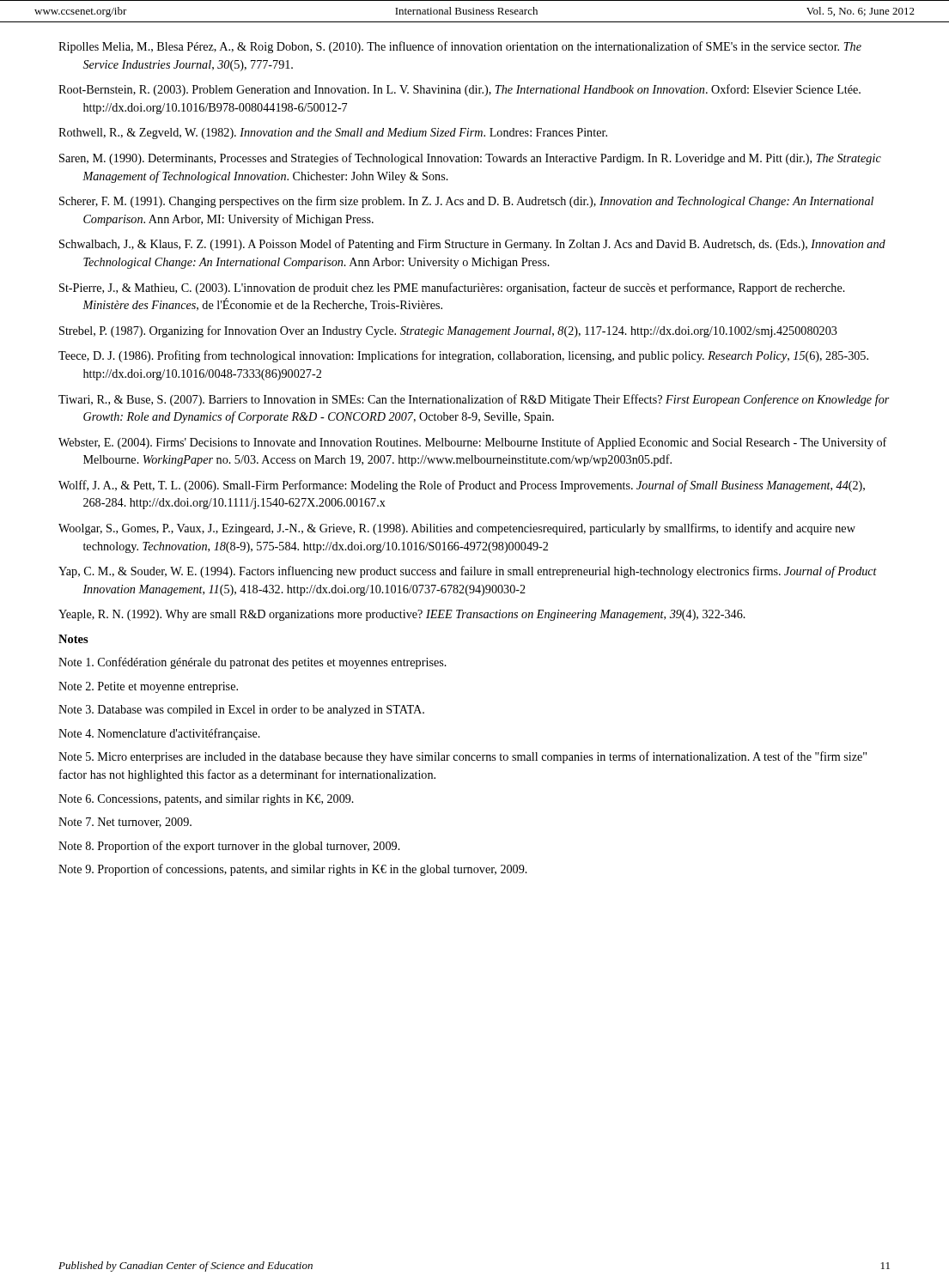949x1288 pixels.
Task: Find the text block containing "Woolgar, S., Gomes, P., Vaux, J.,"
Action: [x=457, y=537]
